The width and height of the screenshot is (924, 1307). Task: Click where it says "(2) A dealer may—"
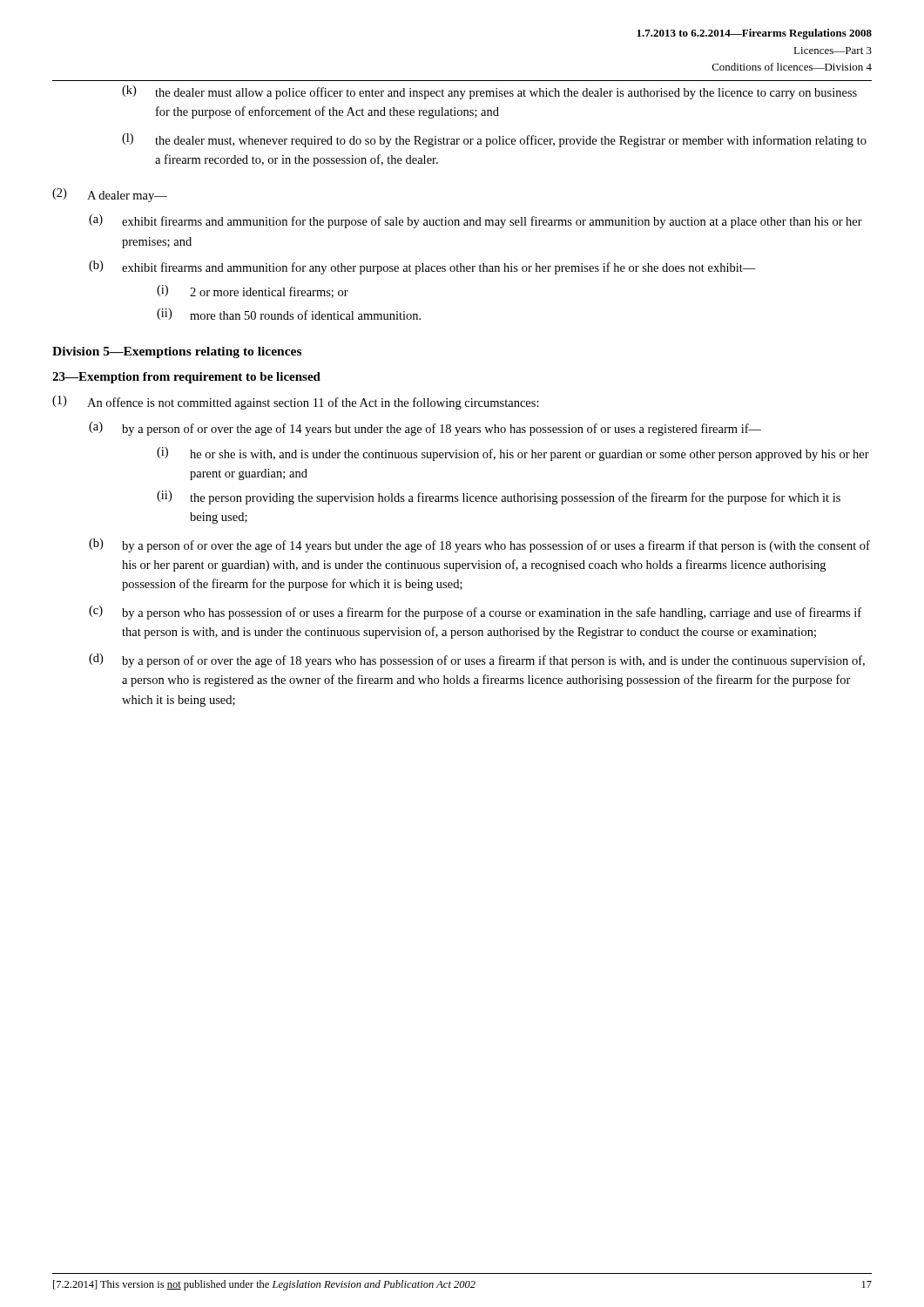point(110,195)
